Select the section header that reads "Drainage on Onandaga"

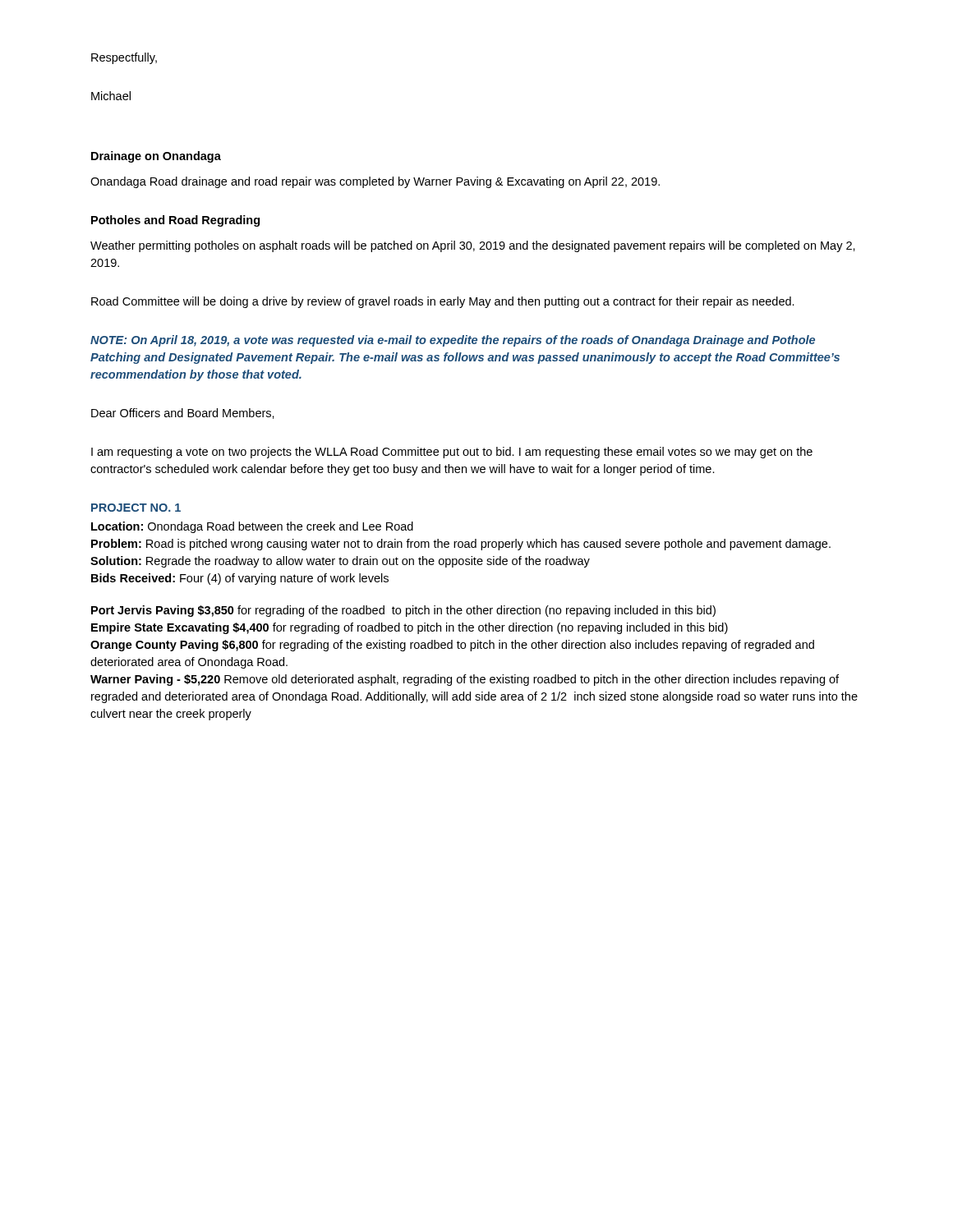pos(156,157)
